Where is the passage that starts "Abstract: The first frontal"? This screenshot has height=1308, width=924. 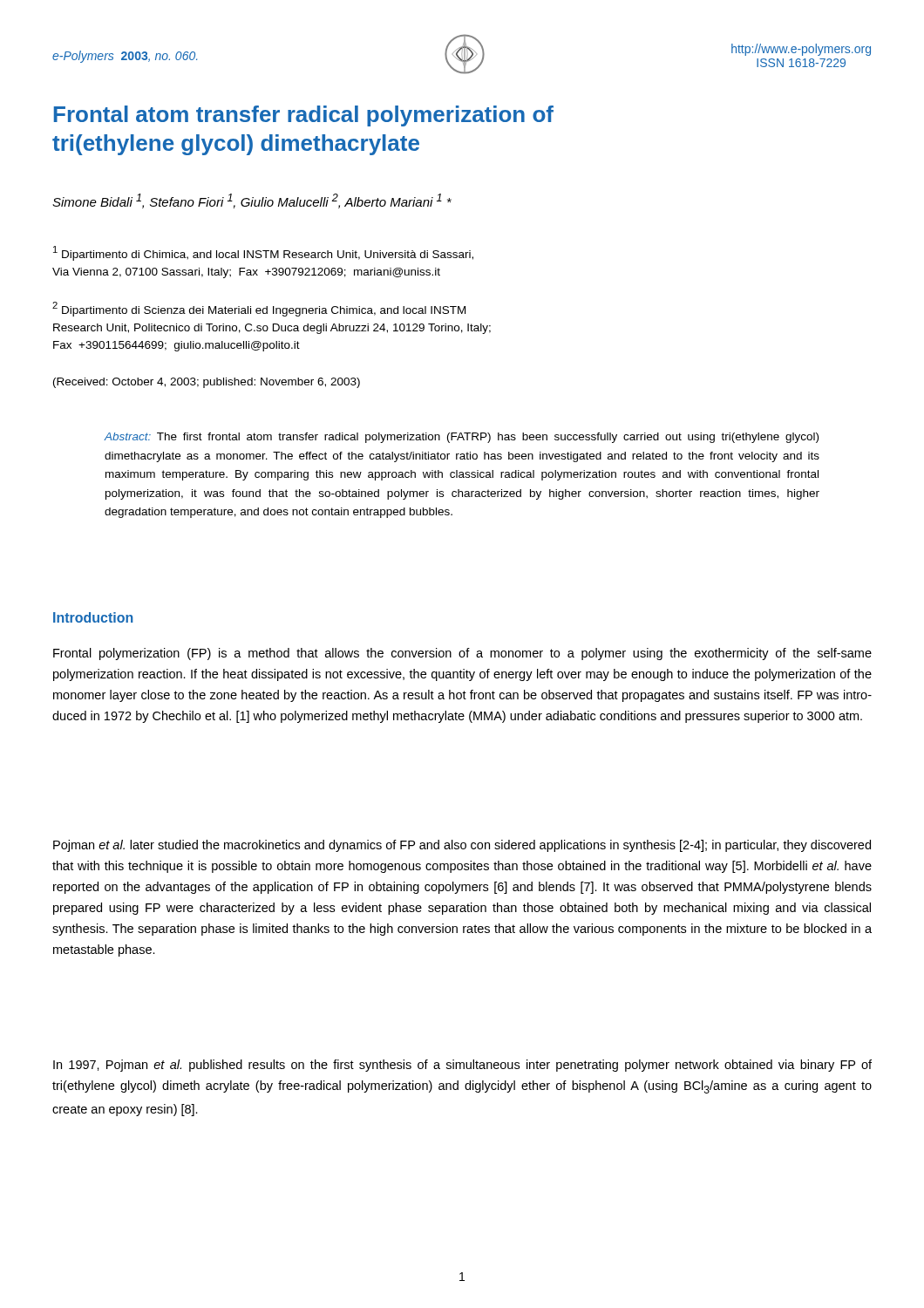[462, 474]
